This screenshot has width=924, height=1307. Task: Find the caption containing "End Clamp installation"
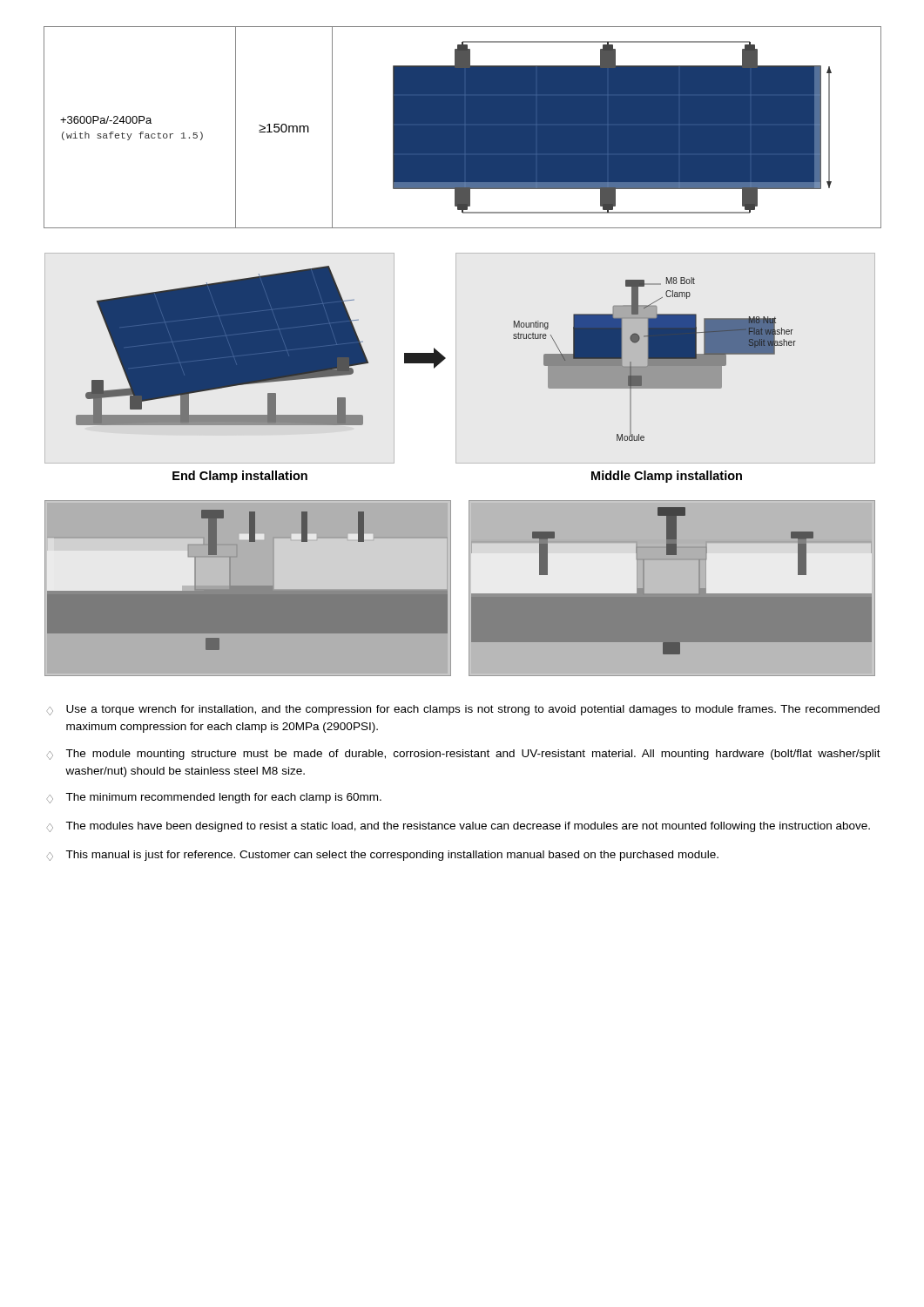(x=240, y=476)
